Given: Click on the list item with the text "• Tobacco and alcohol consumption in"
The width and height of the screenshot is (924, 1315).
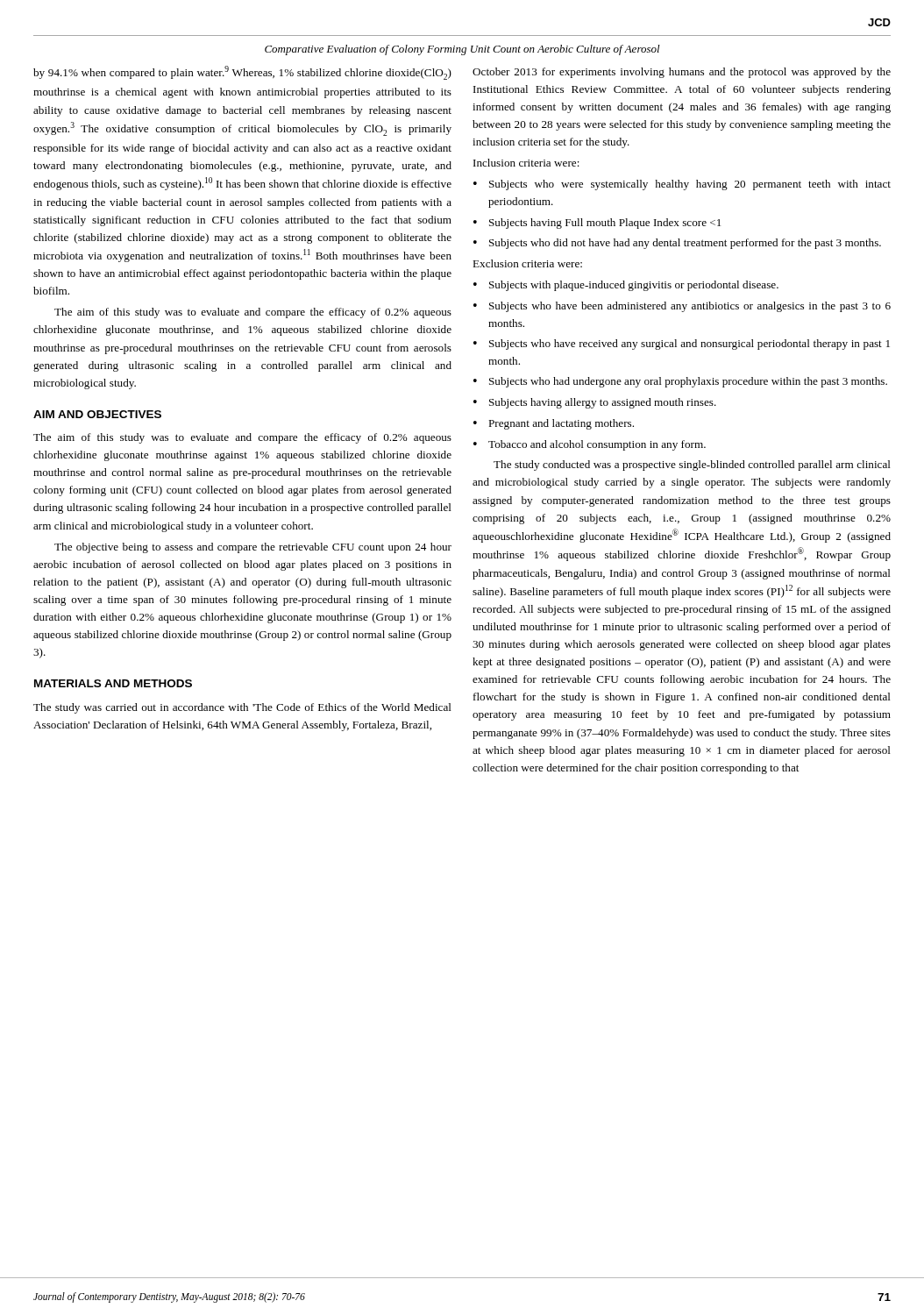Looking at the screenshot, I should click(x=682, y=444).
